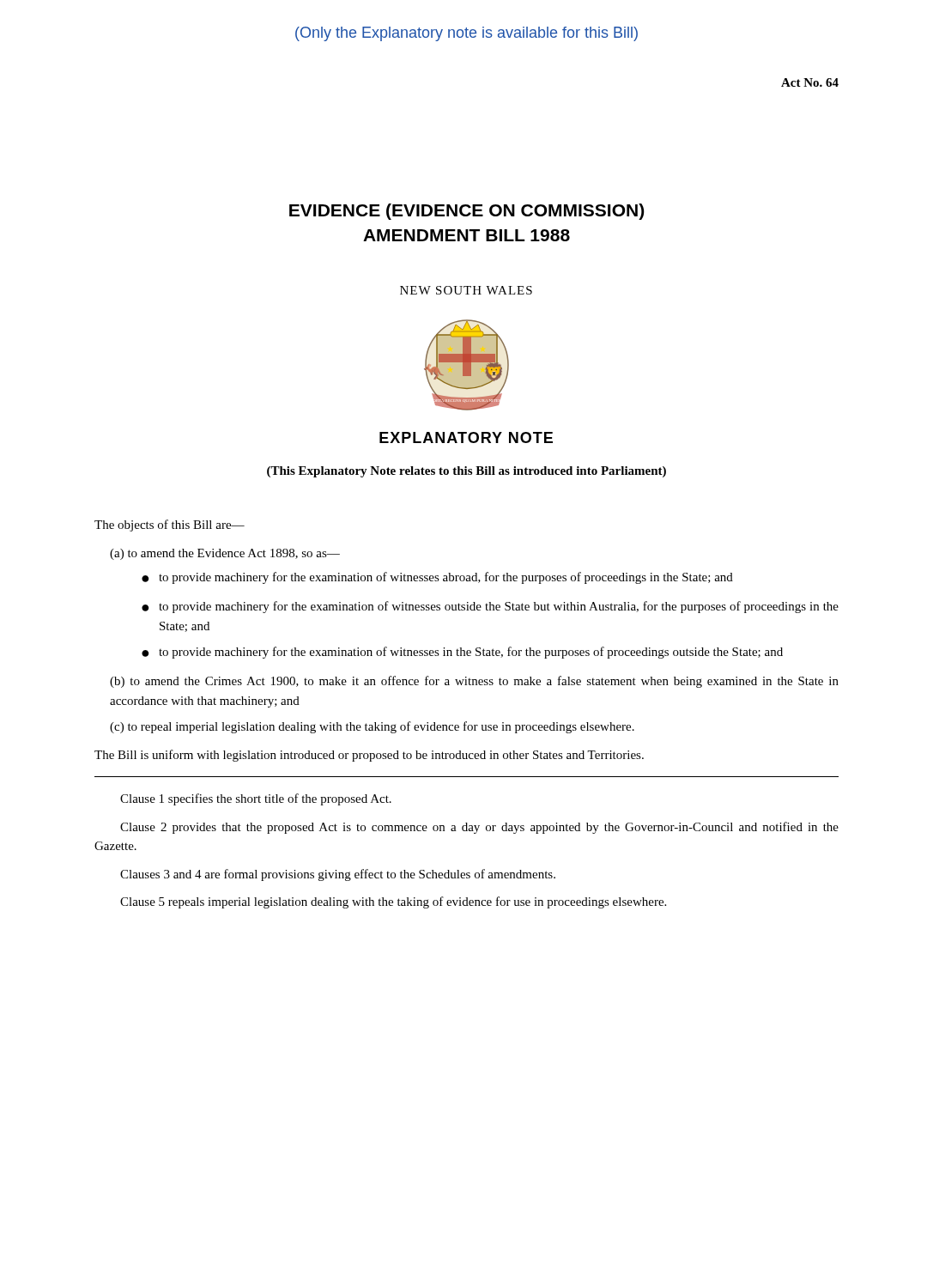Point to the block beginning "The Bill is"
Image resolution: width=933 pixels, height=1288 pixels.
369,754
